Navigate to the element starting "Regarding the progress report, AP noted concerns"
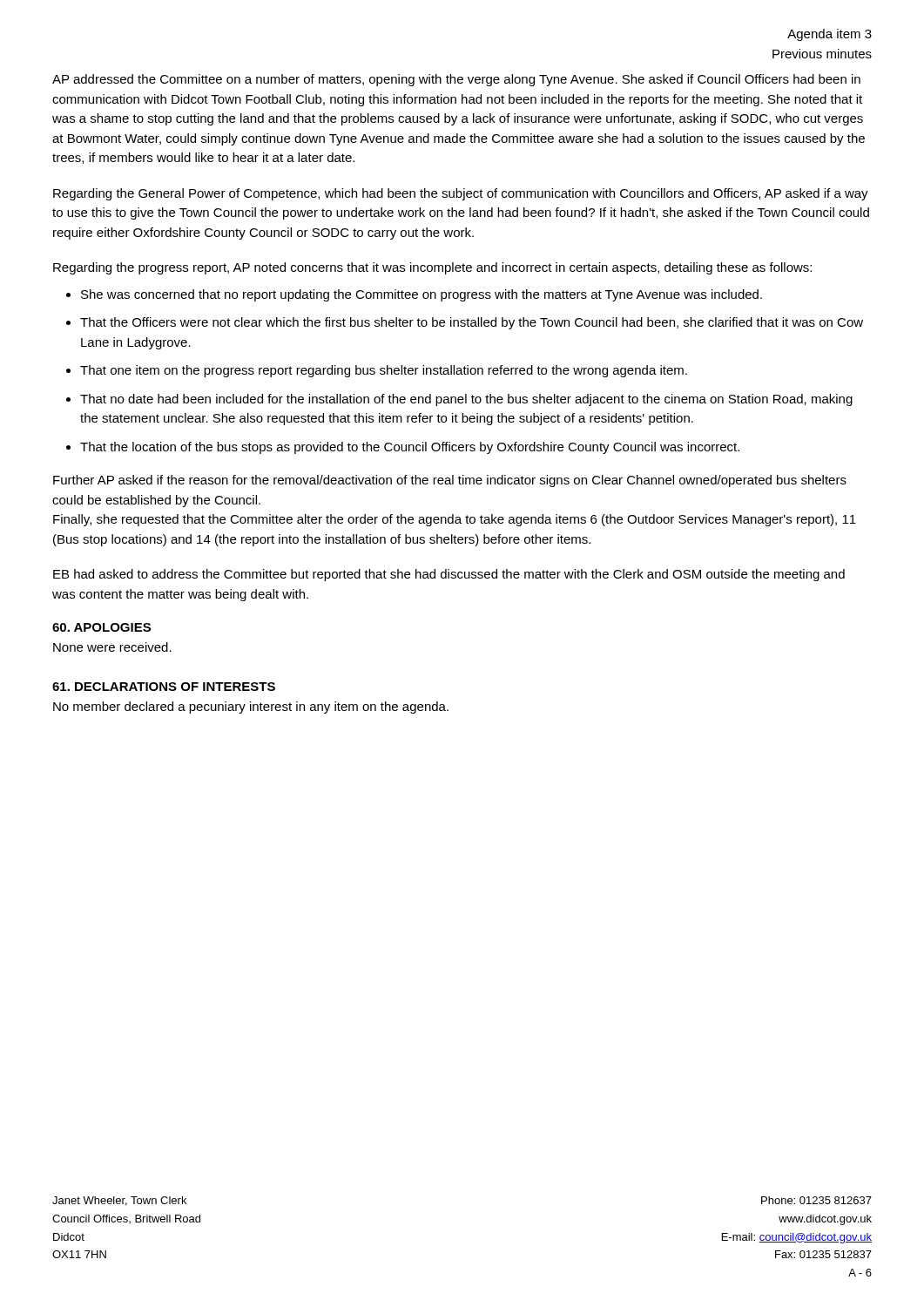The image size is (924, 1307). pyautogui.click(x=433, y=267)
